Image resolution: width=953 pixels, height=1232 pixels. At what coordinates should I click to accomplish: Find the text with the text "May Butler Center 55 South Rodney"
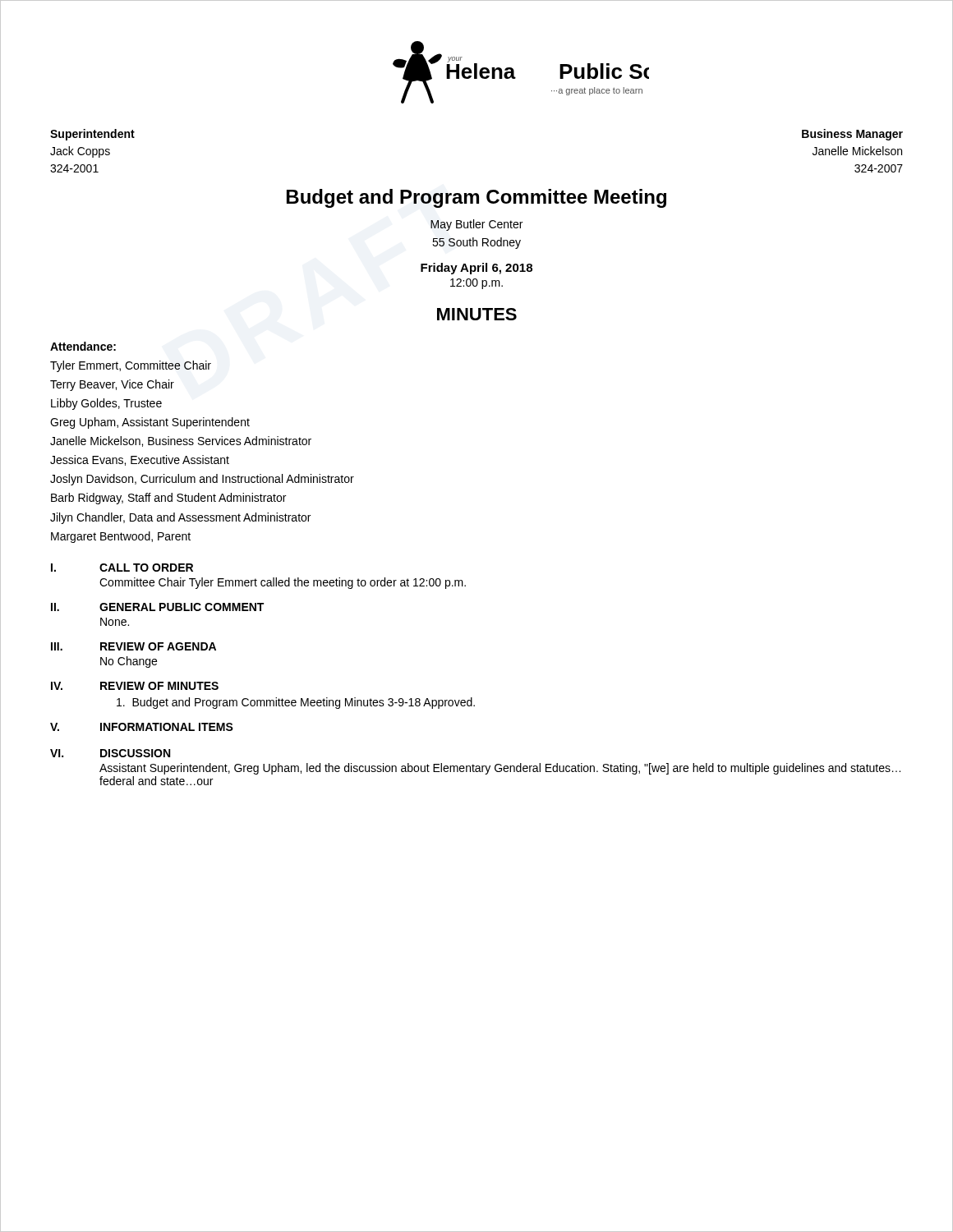476,233
